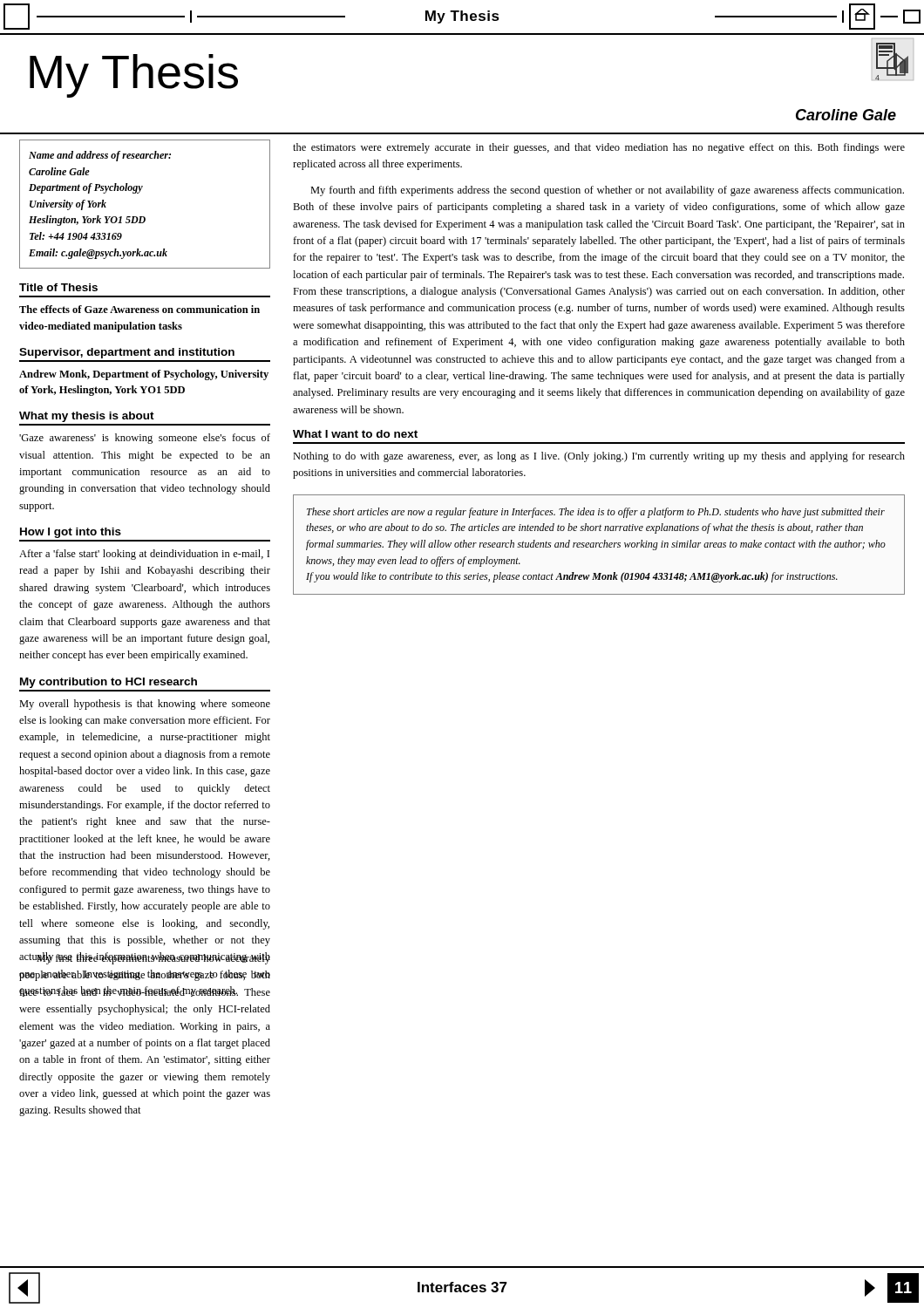Click on the text starting "After a 'false start'"
This screenshot has height=1308, width=924.
click(145, 604)
